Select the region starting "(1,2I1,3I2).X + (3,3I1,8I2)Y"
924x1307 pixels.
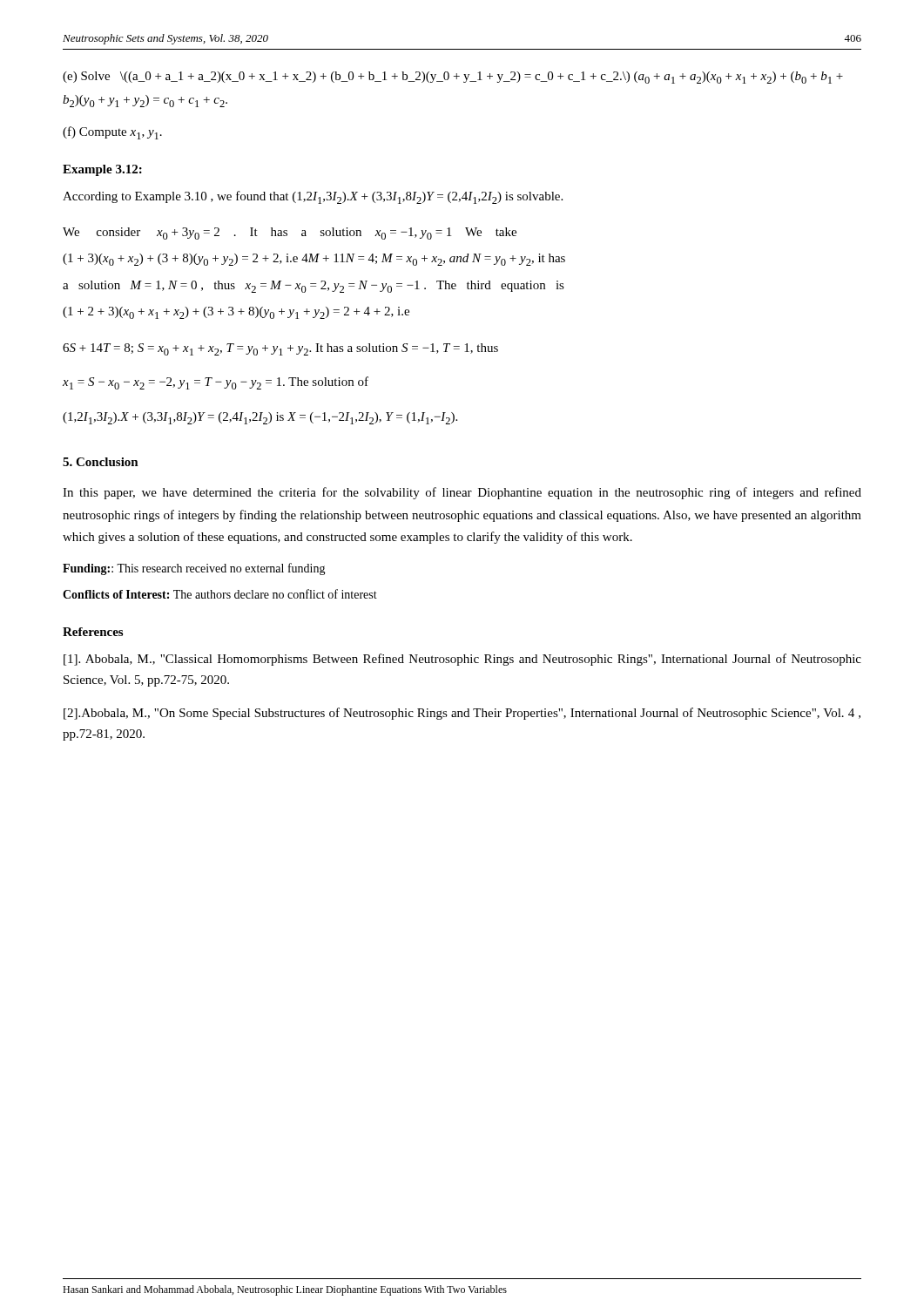(261, 418)
